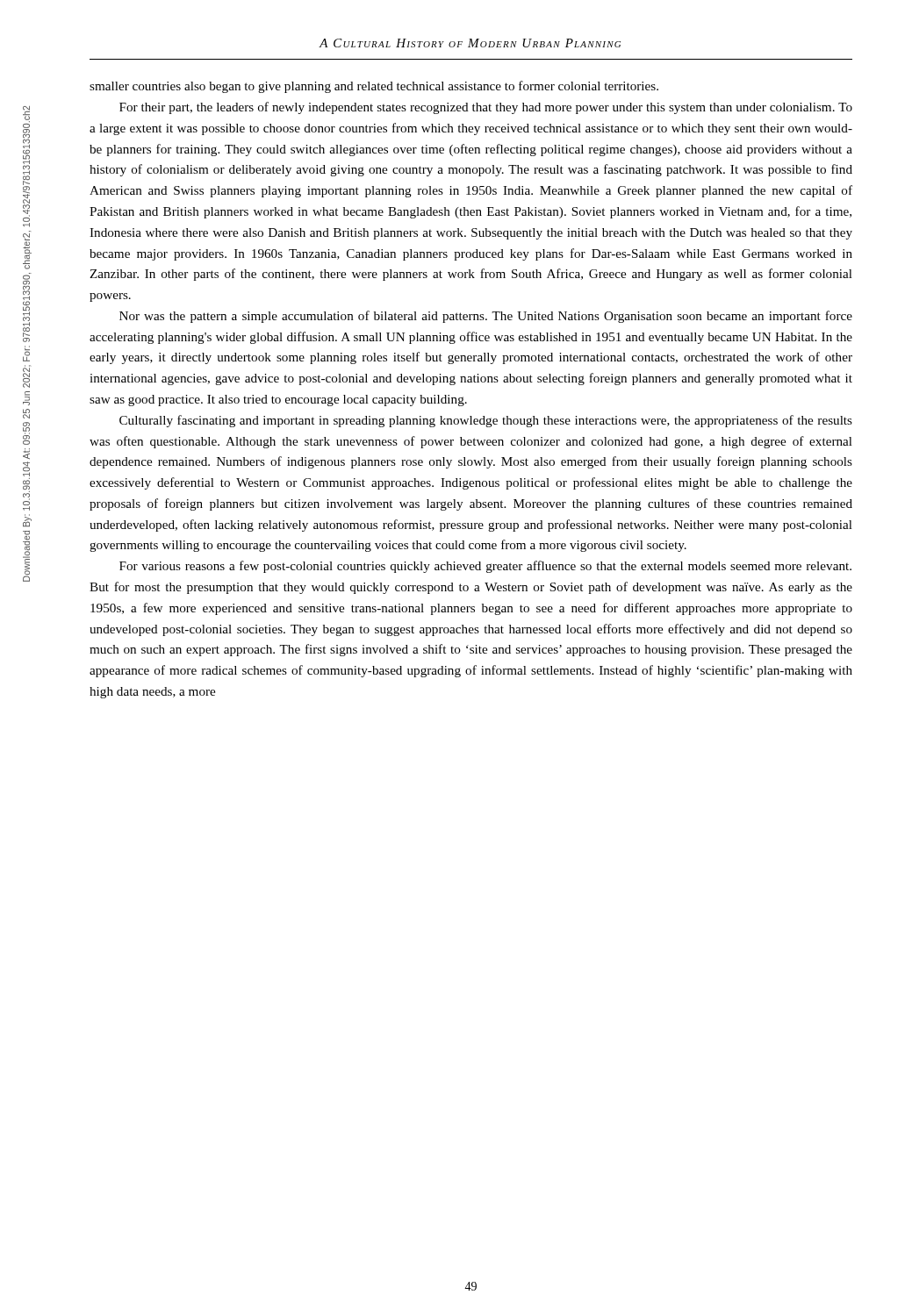912x1316 pixels.
Task: Find the block on this page that starts "smaller countries also began to give planning and"
Action: point(471,389)
